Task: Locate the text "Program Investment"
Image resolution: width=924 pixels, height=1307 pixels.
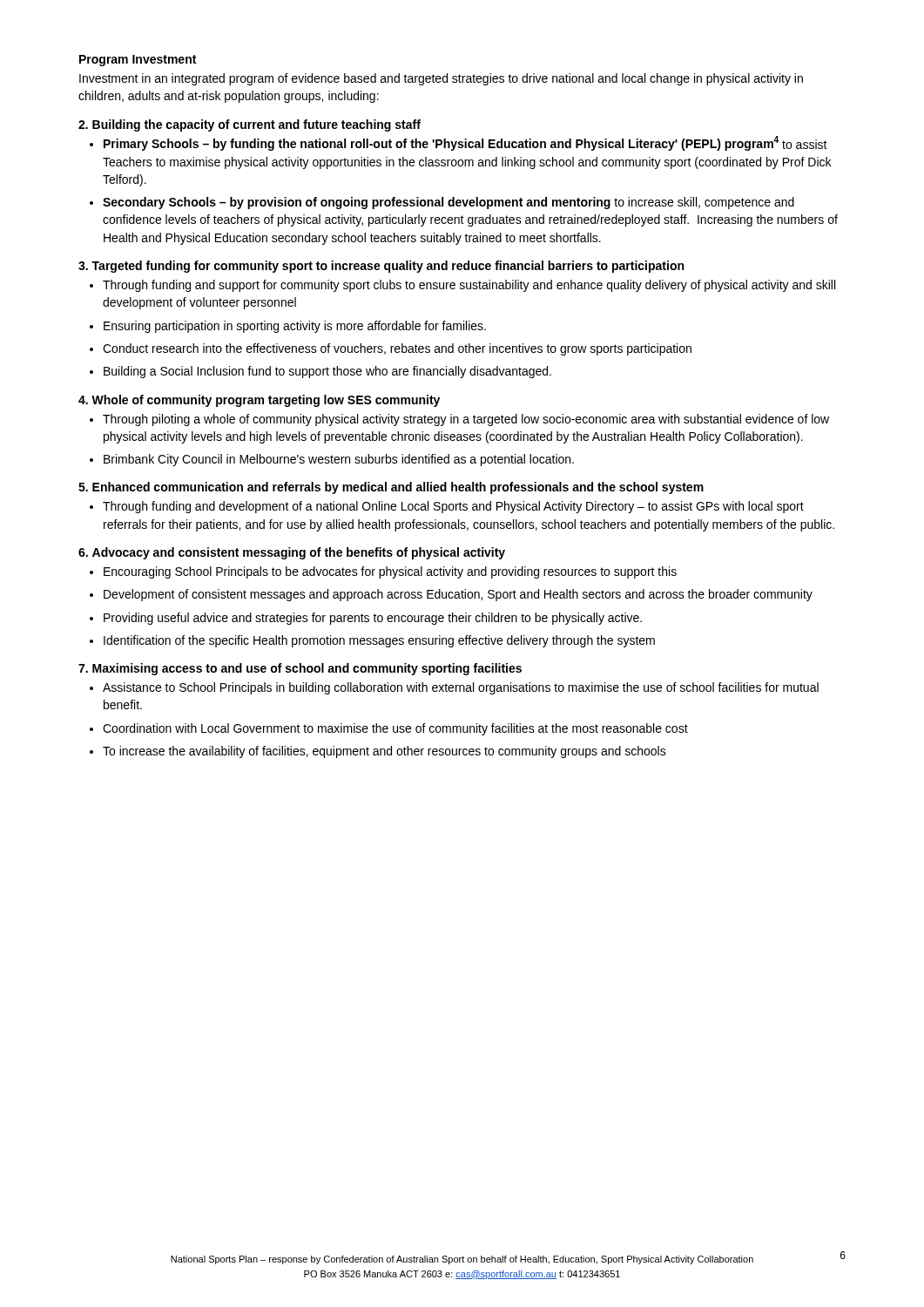Action: click(x=137, y=59)
